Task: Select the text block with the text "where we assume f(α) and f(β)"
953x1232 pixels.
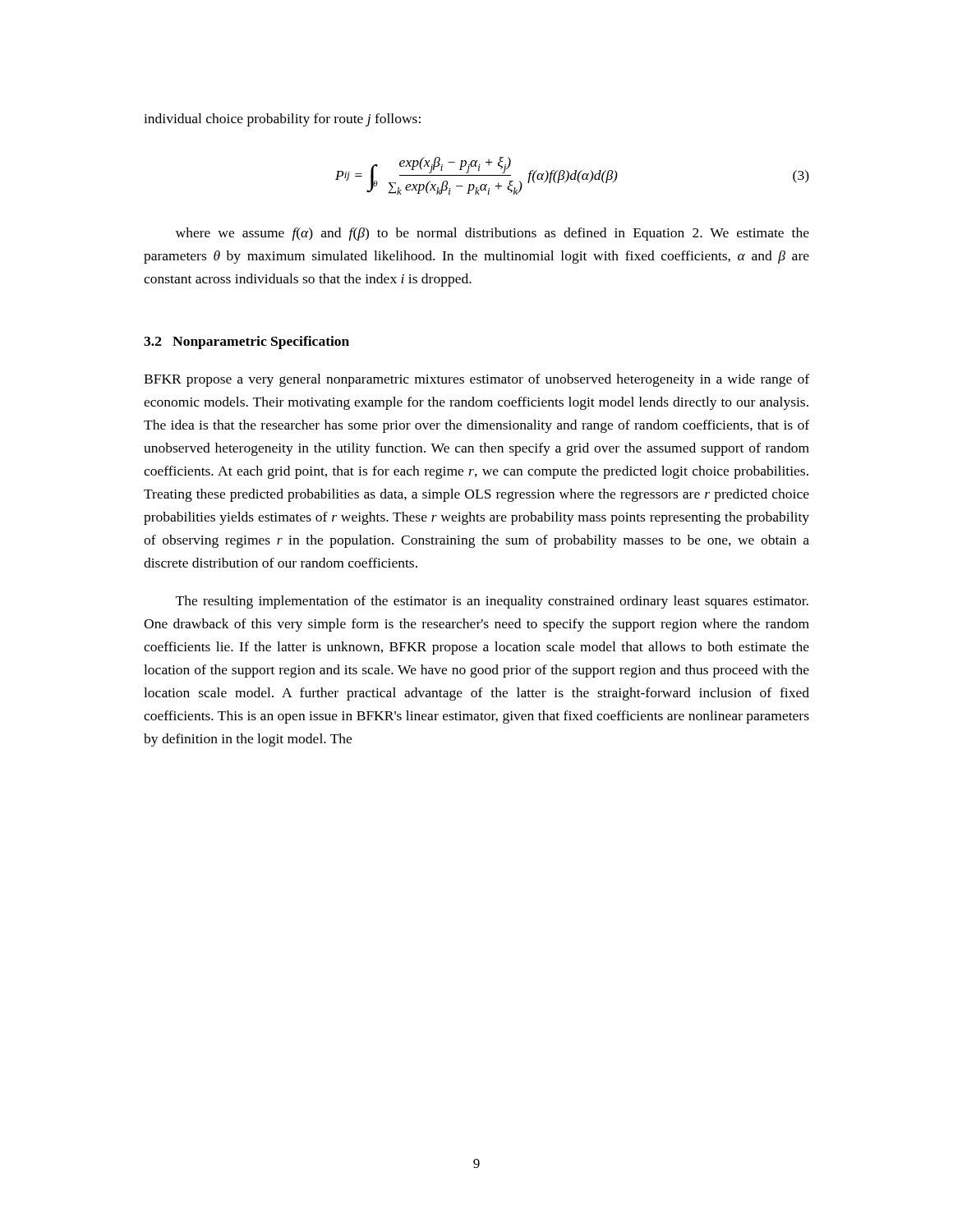Action: [476, 255]
